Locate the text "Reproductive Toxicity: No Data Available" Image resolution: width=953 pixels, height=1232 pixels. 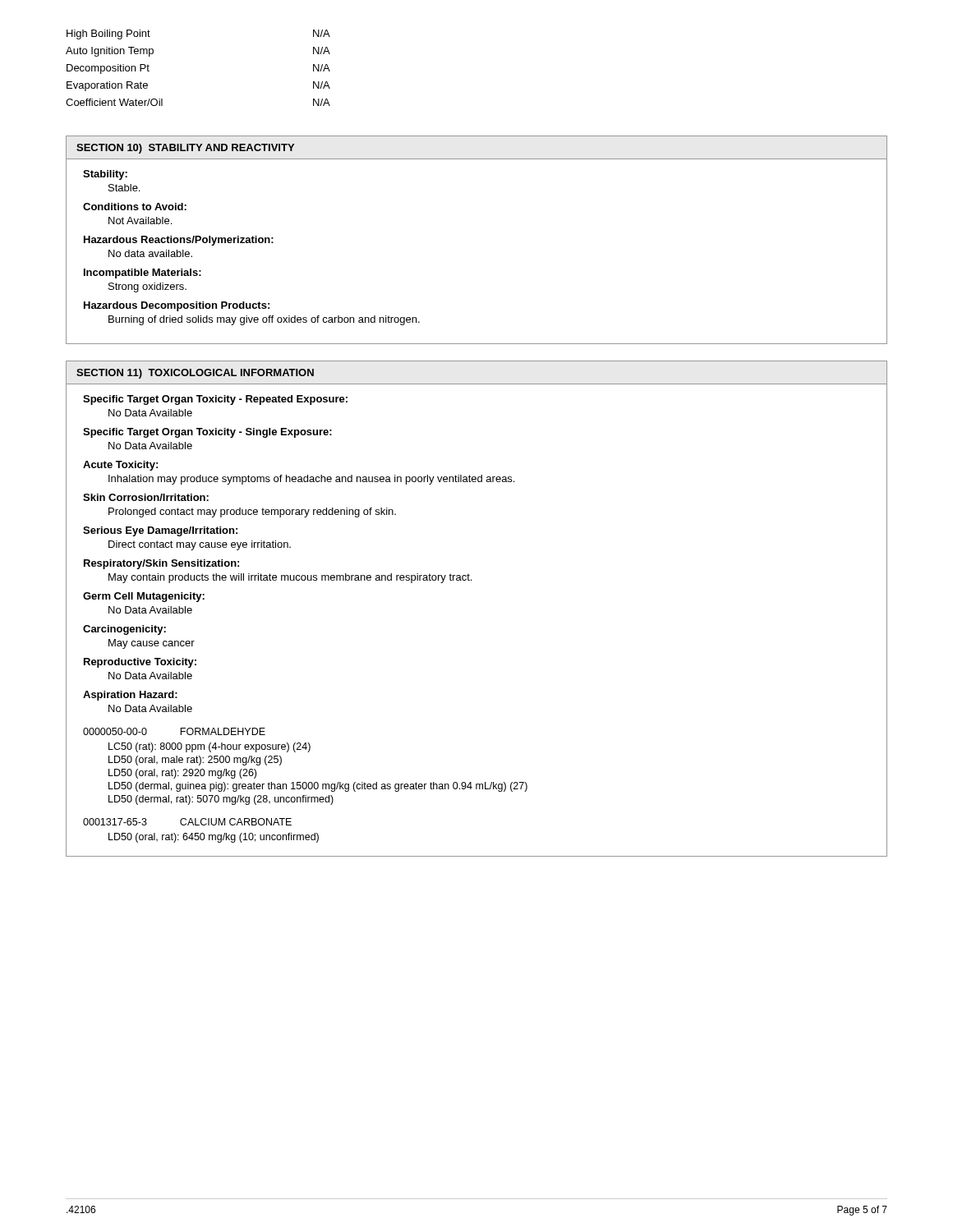point(140,663)
